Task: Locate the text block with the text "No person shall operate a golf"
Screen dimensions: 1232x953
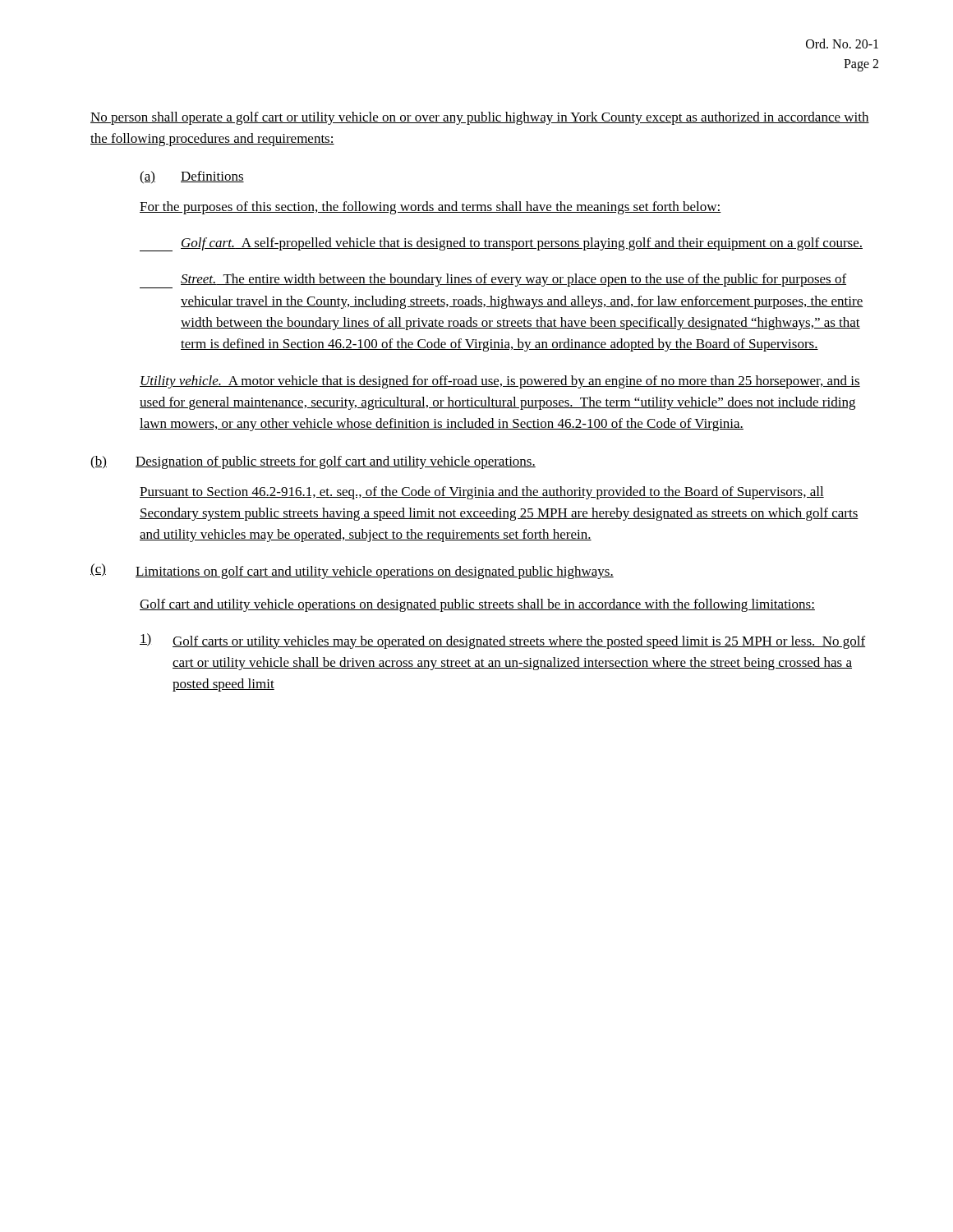Action: (480, 128)
